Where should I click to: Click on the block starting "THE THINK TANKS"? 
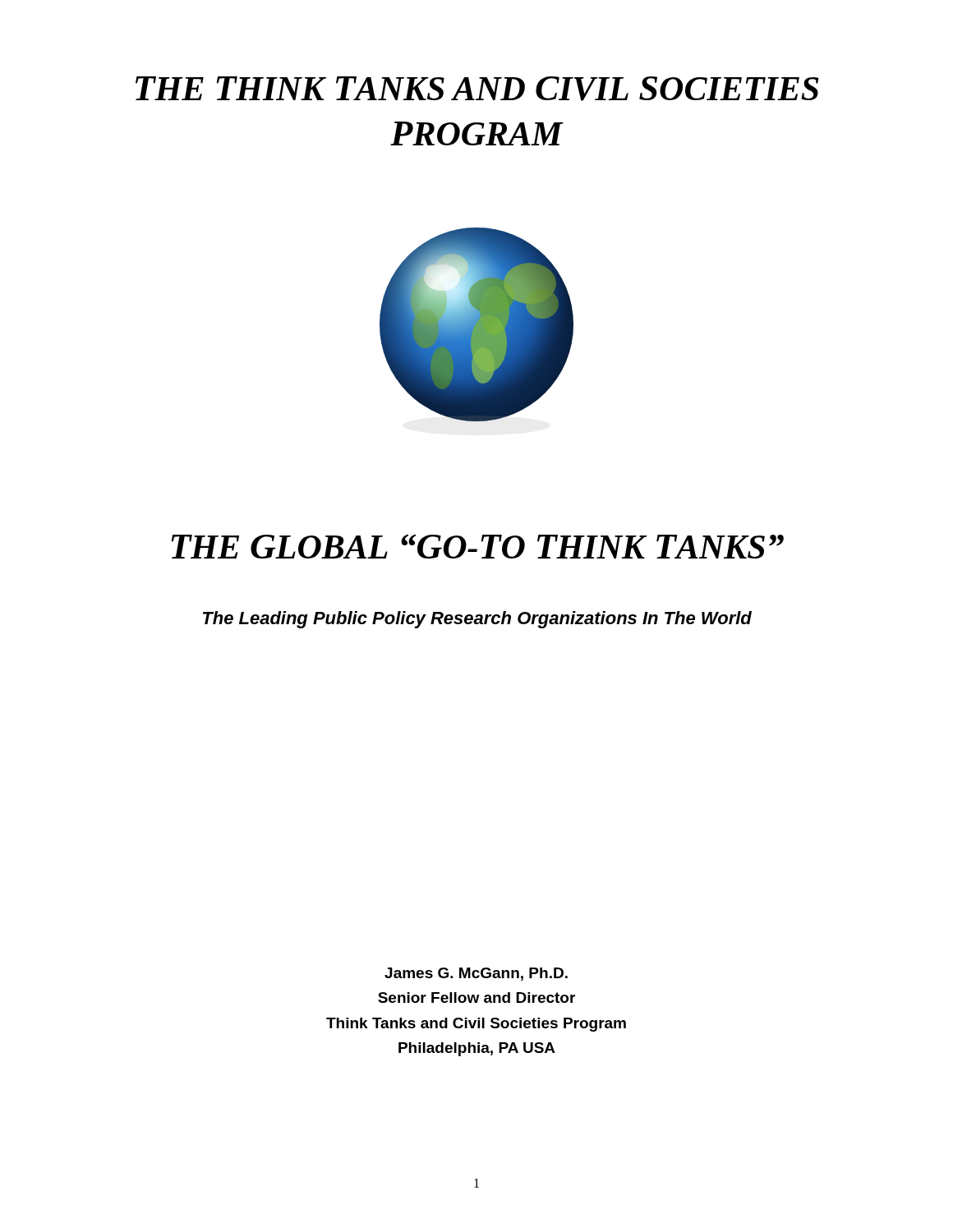[476, 111]
